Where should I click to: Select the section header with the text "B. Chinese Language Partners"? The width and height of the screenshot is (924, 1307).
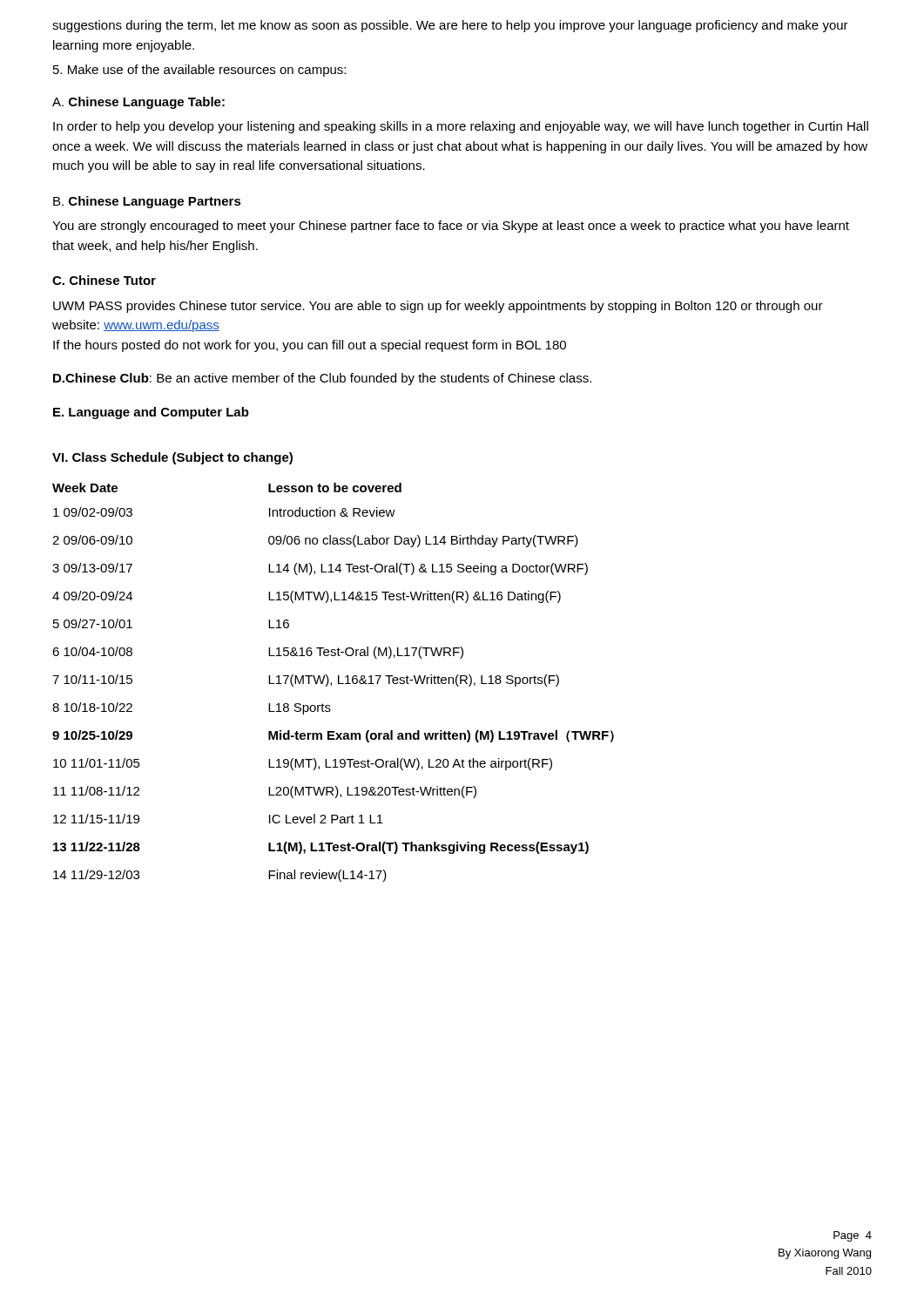pyautogui.click(x=147, y=202)
